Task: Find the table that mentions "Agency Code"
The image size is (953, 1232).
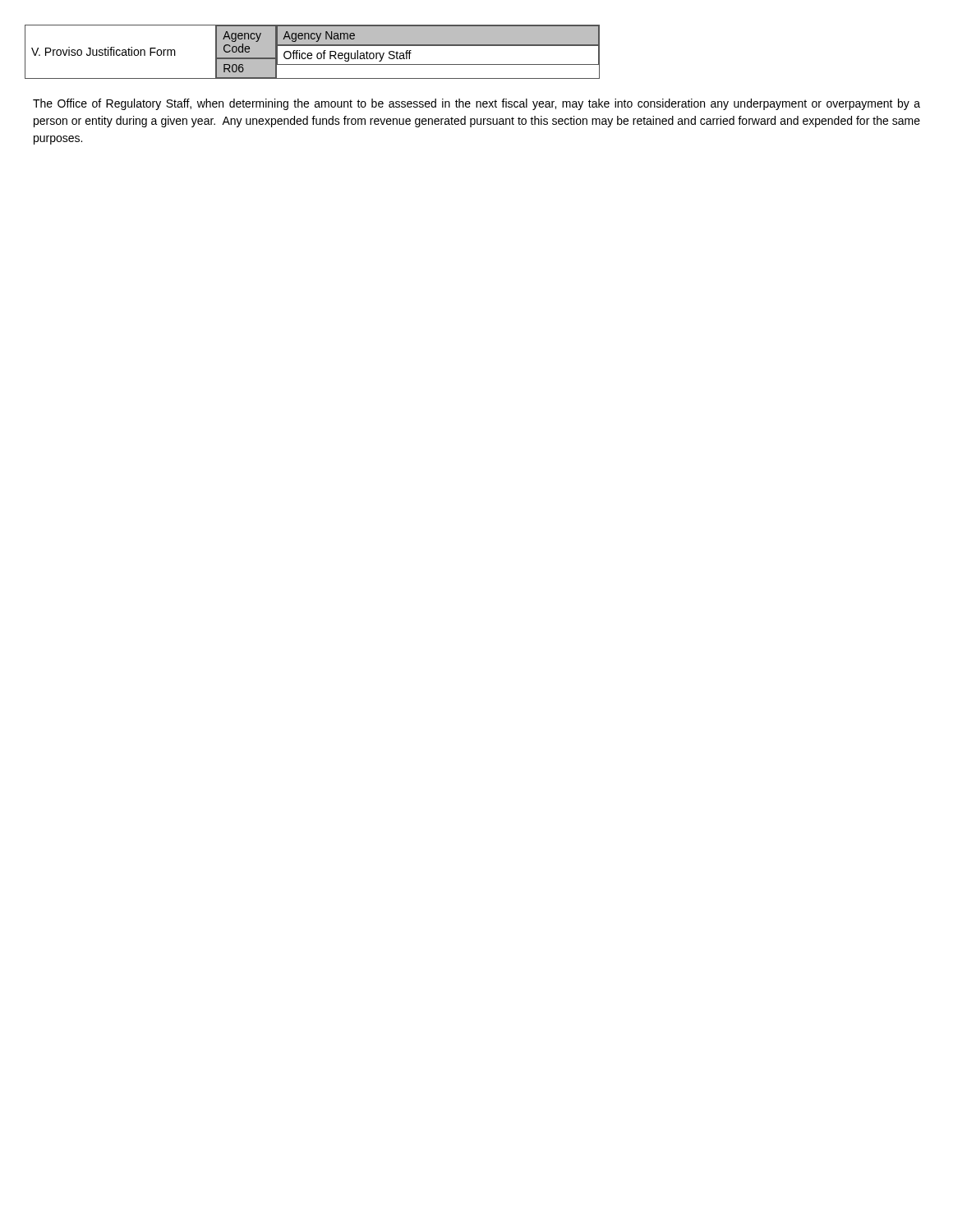Action: tap(476, 52)
